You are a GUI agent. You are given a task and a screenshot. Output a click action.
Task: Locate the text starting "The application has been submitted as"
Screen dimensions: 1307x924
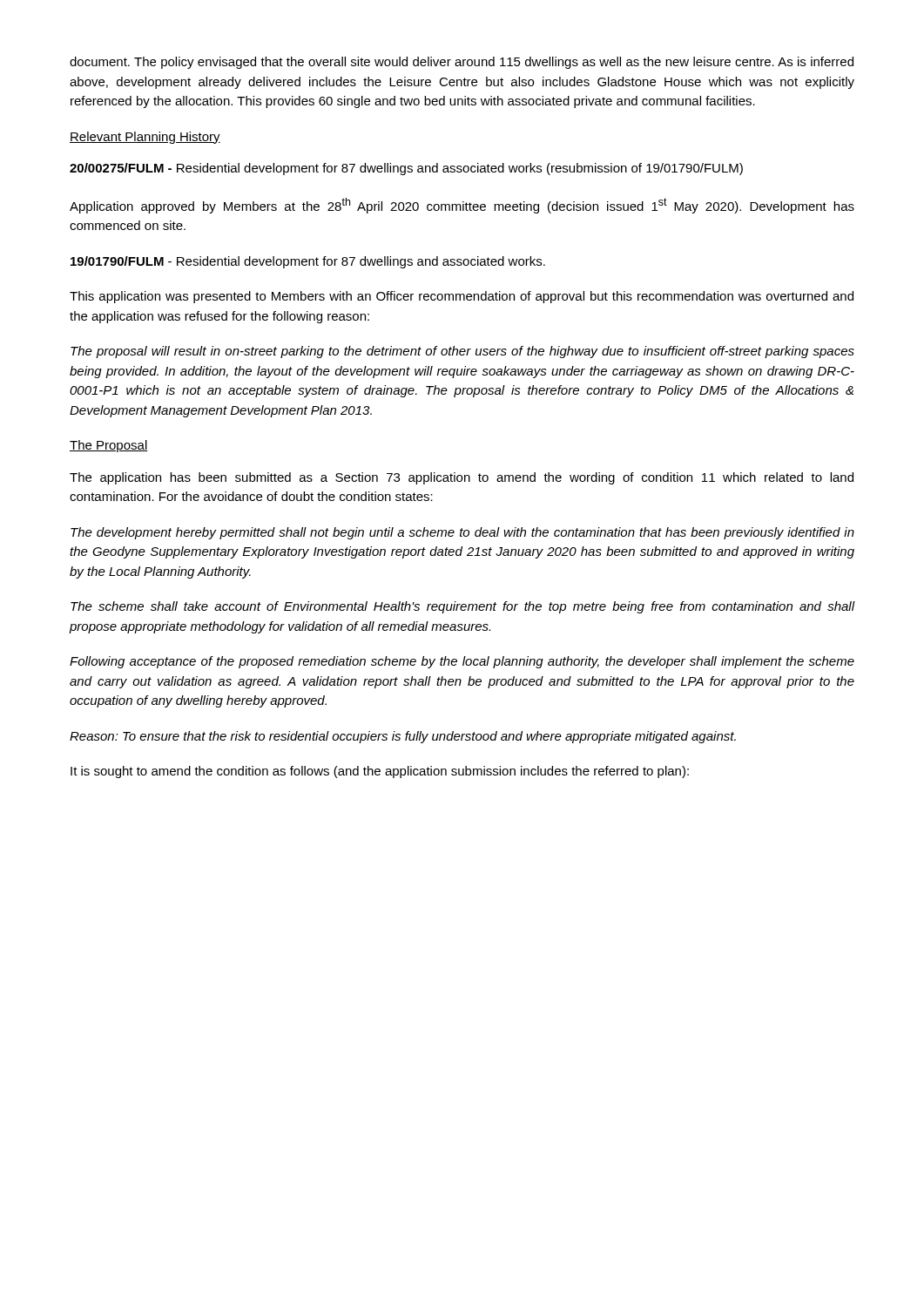click(462, 486)
